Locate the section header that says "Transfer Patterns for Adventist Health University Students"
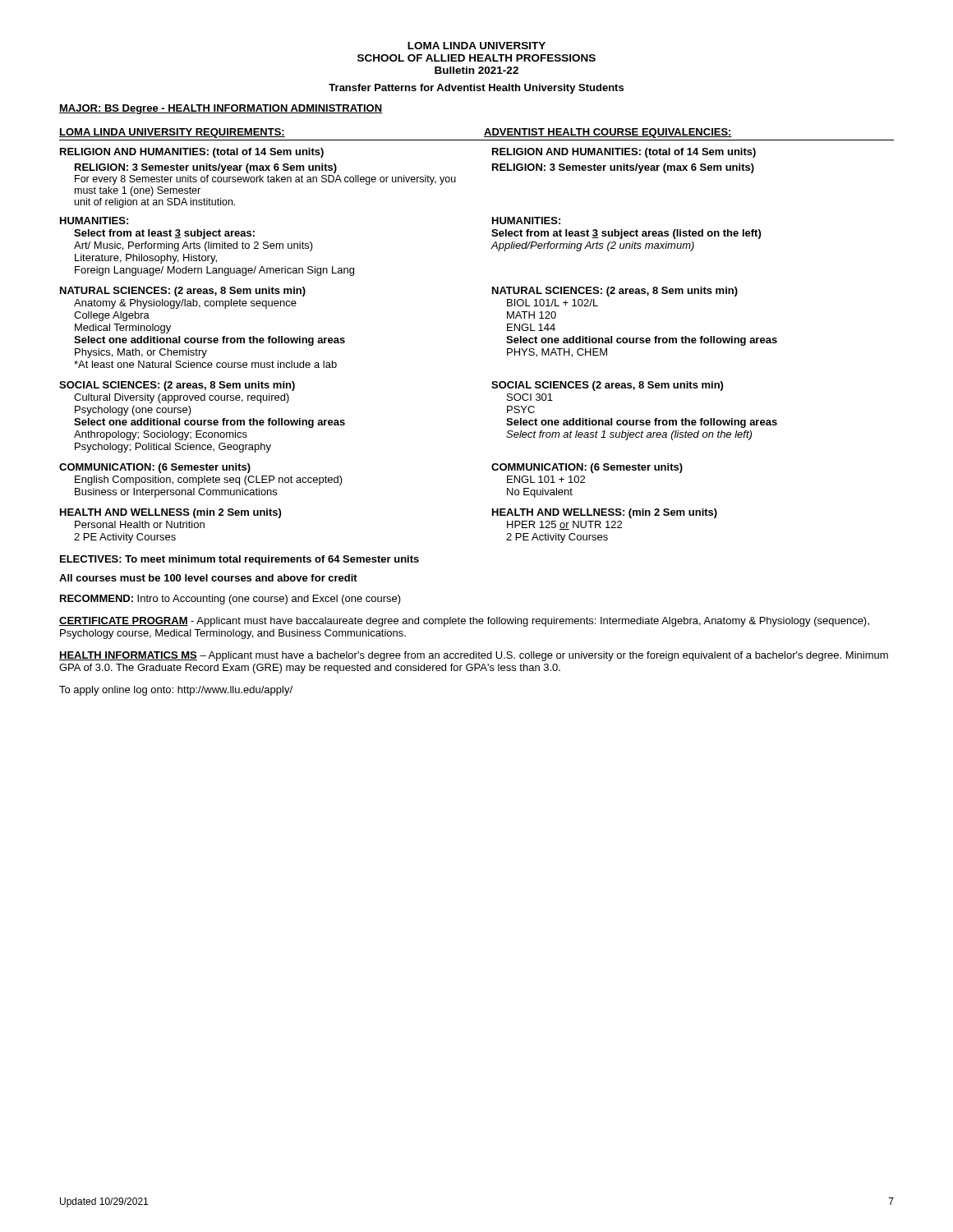 (x=476, y=87)
